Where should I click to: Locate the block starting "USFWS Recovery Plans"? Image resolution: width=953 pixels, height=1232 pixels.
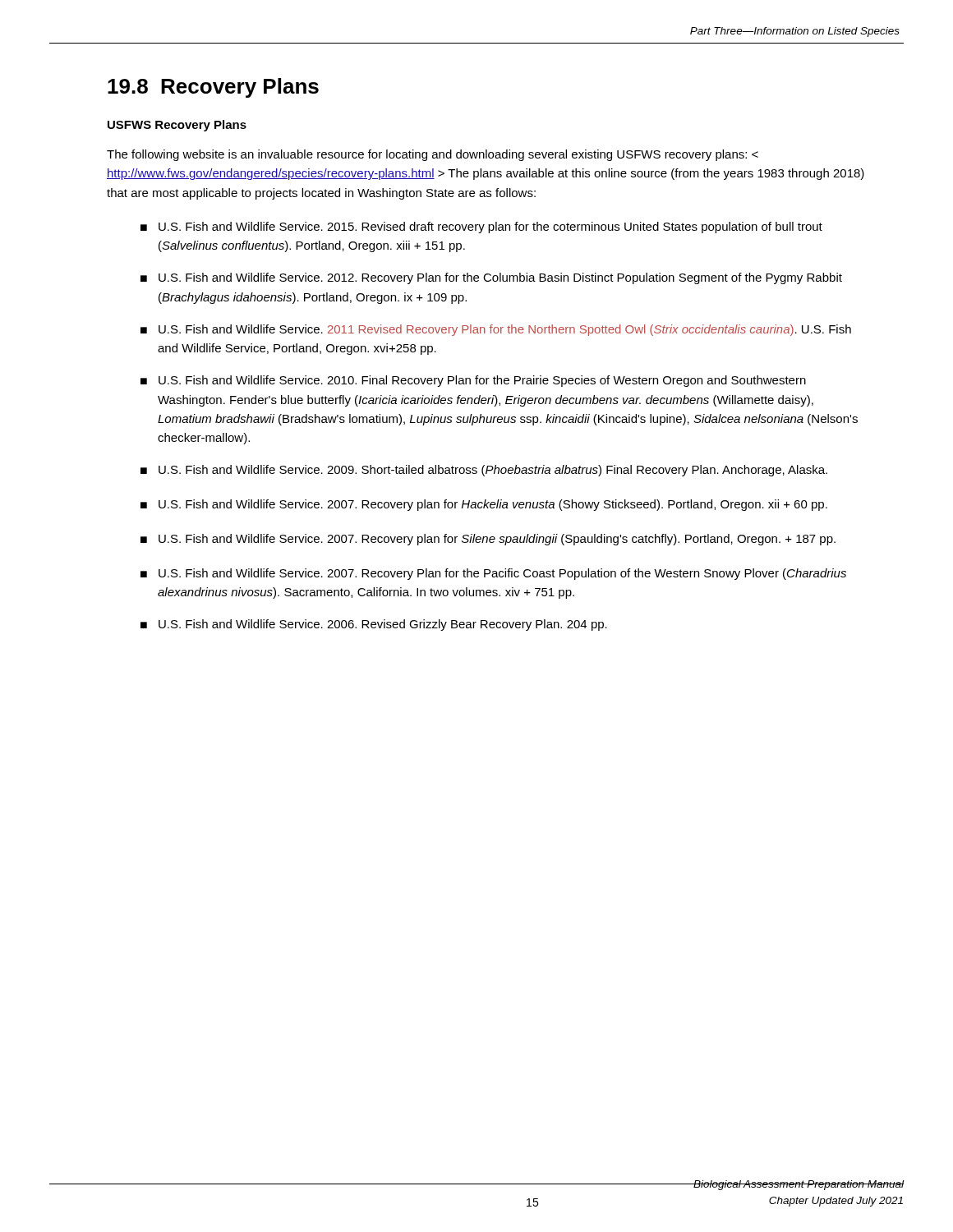[177, 124]
